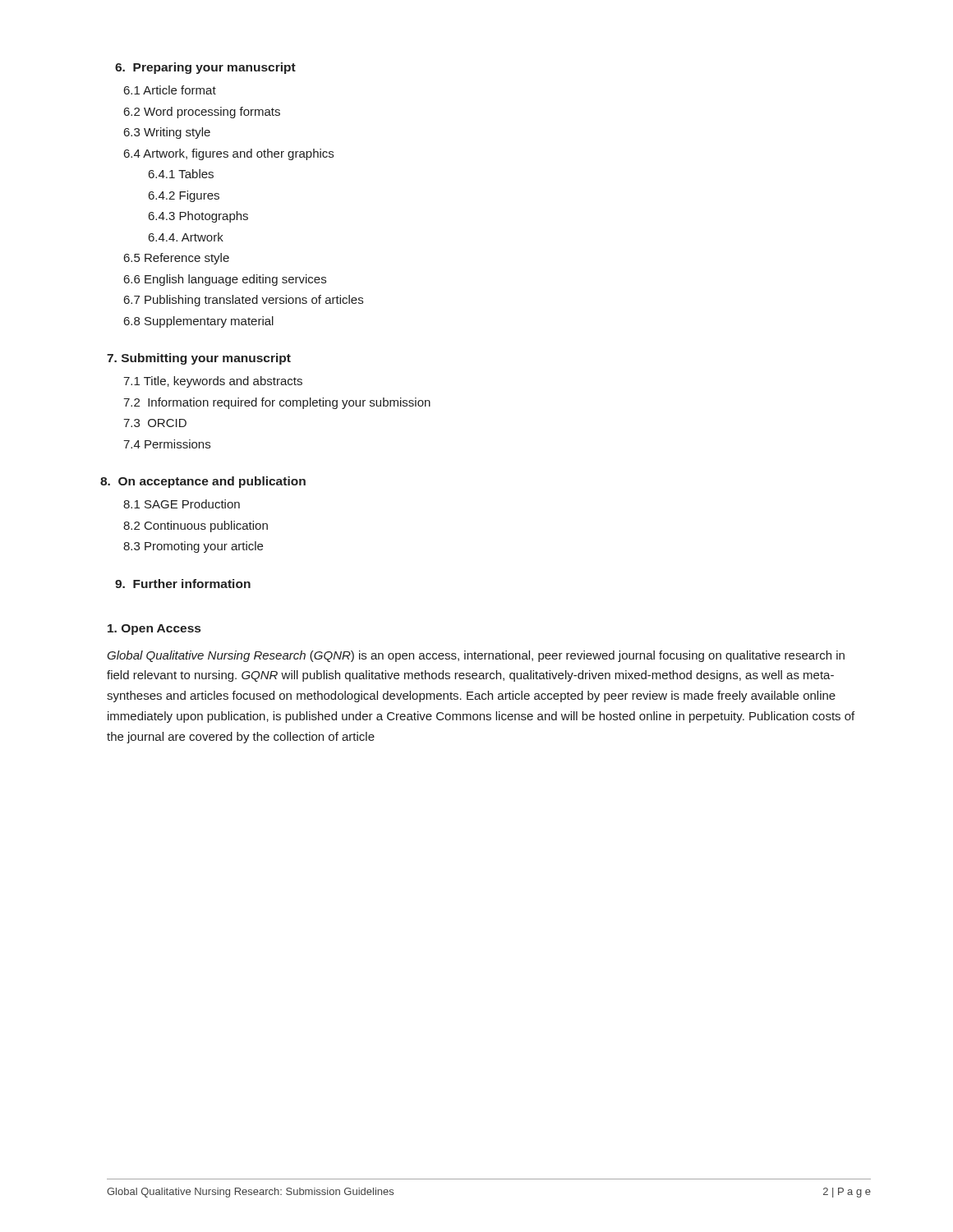Image resolution: width=953 pixels, height=1232 pixels.
Task: Find the section header with the text "9. Further information"
Action: tap(183, 583)
